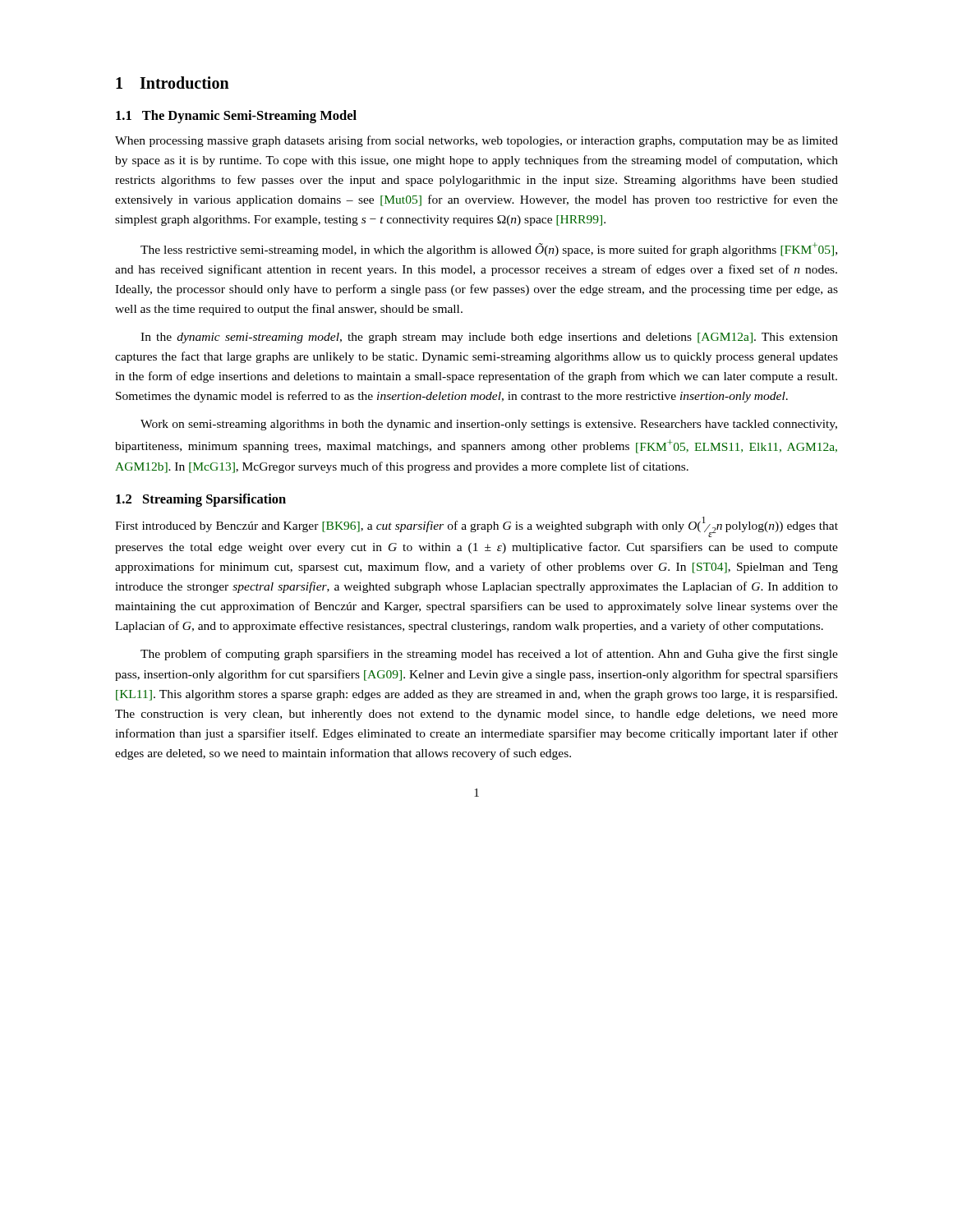This screenshot has height=1232, width=953.
Task: Locate the block of text that opens with "When processing massive graph datasets arising"
Action: tap(476, 303)
